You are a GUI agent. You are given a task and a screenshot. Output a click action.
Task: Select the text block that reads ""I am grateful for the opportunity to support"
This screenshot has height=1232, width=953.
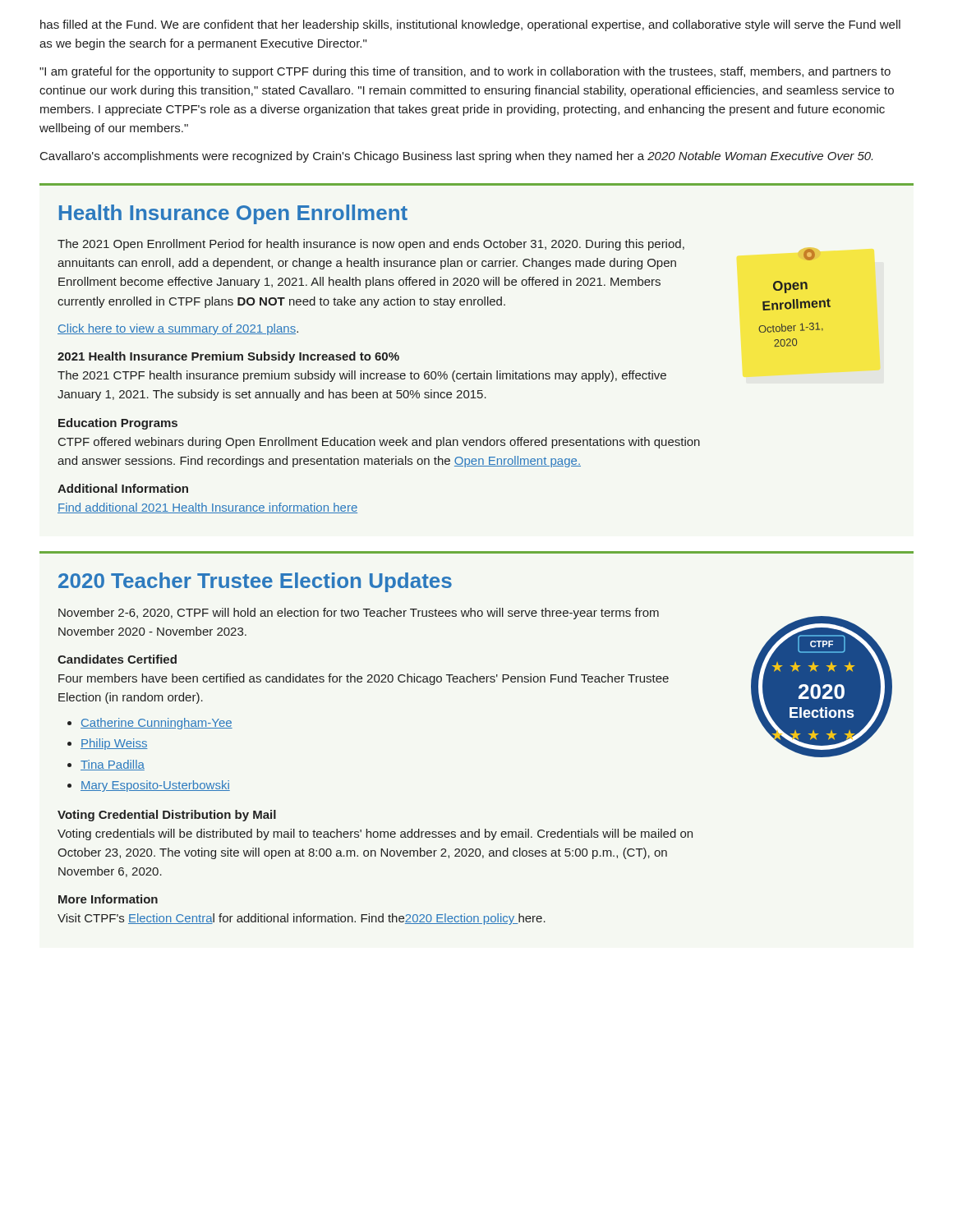coord(467,99)
